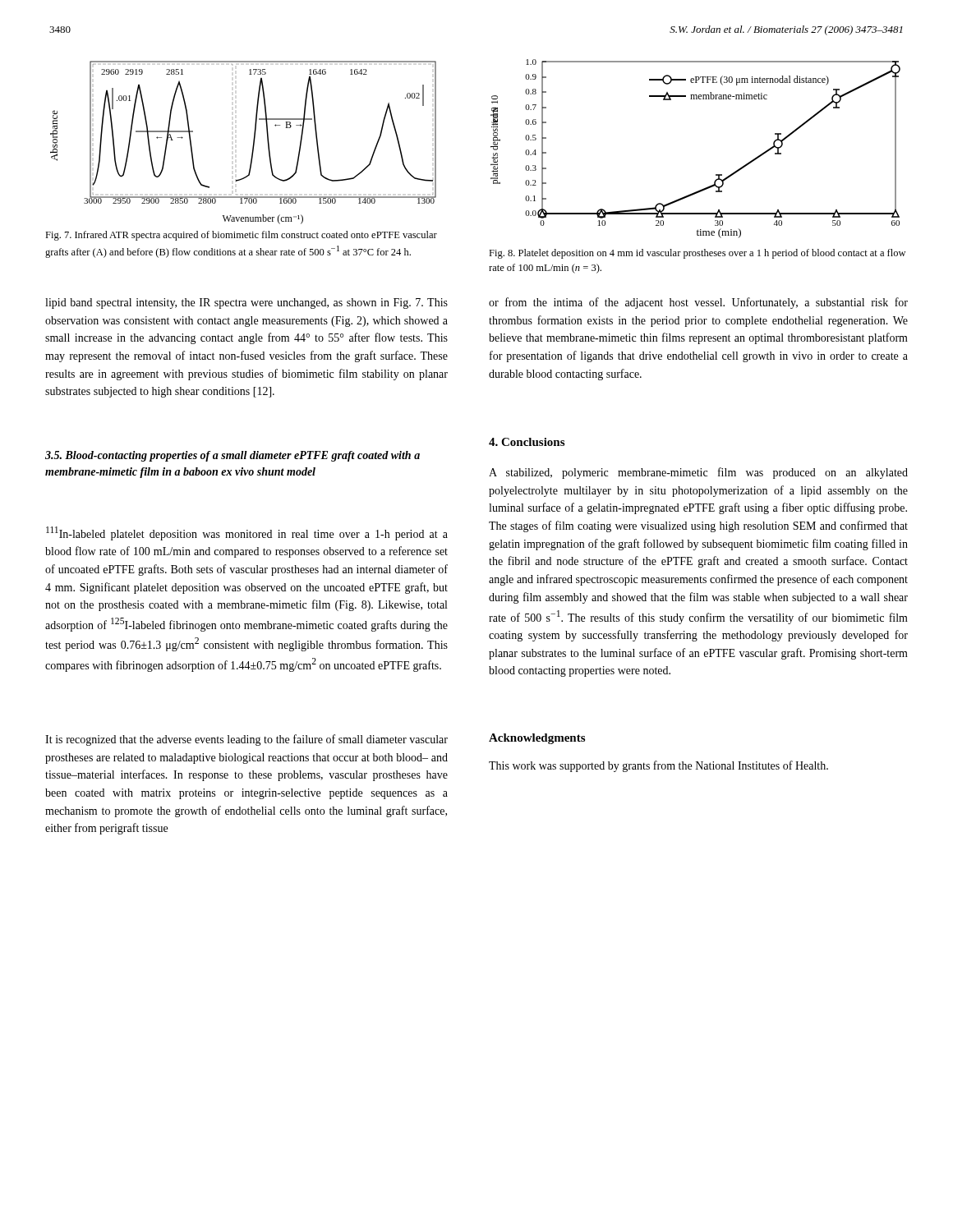Find the region starting "or from the intima of the adjacent"
The width and height of the screenshot is (953, 1232).
[698, 338]
